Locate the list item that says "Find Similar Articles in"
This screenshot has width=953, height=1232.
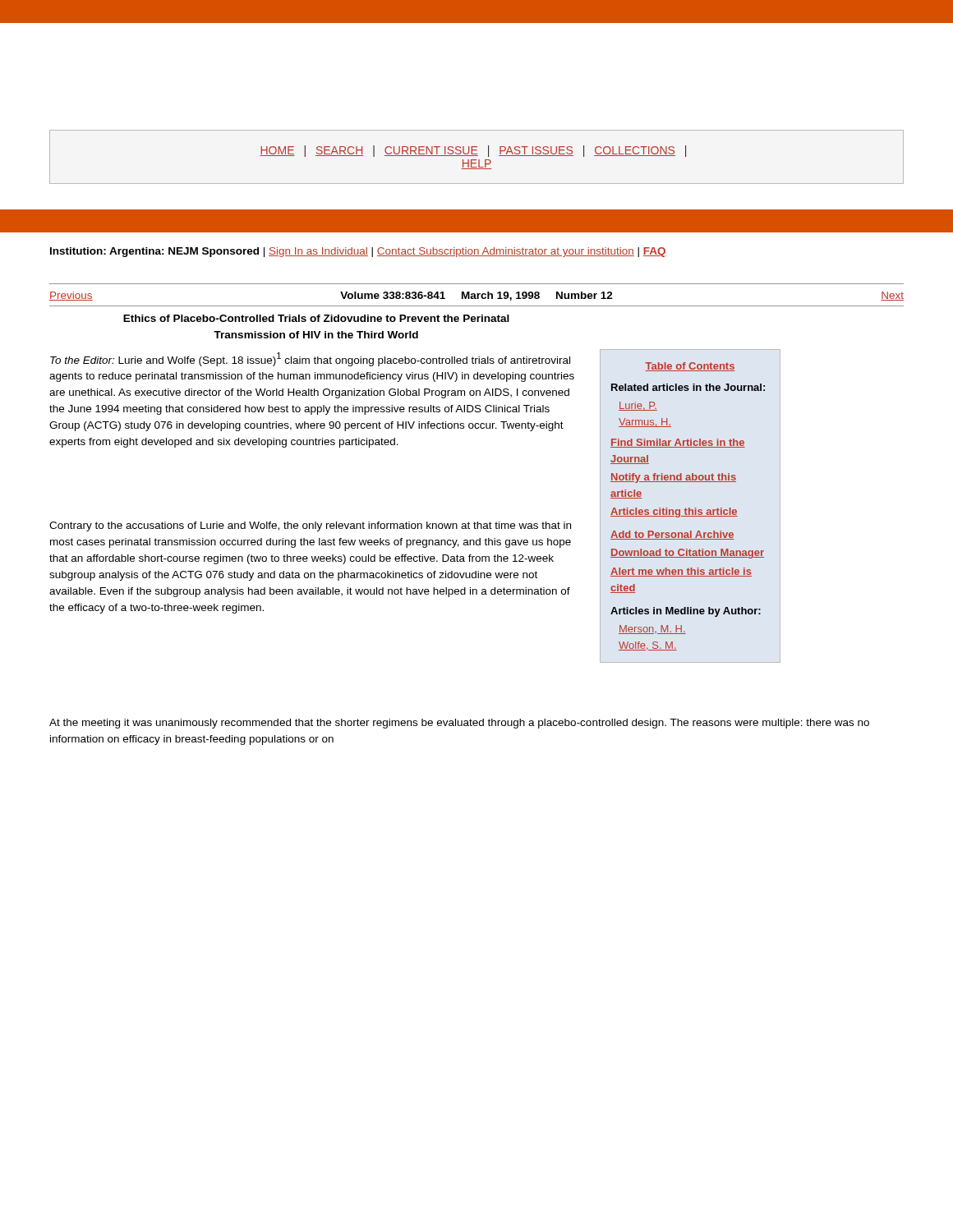[690, 451]
